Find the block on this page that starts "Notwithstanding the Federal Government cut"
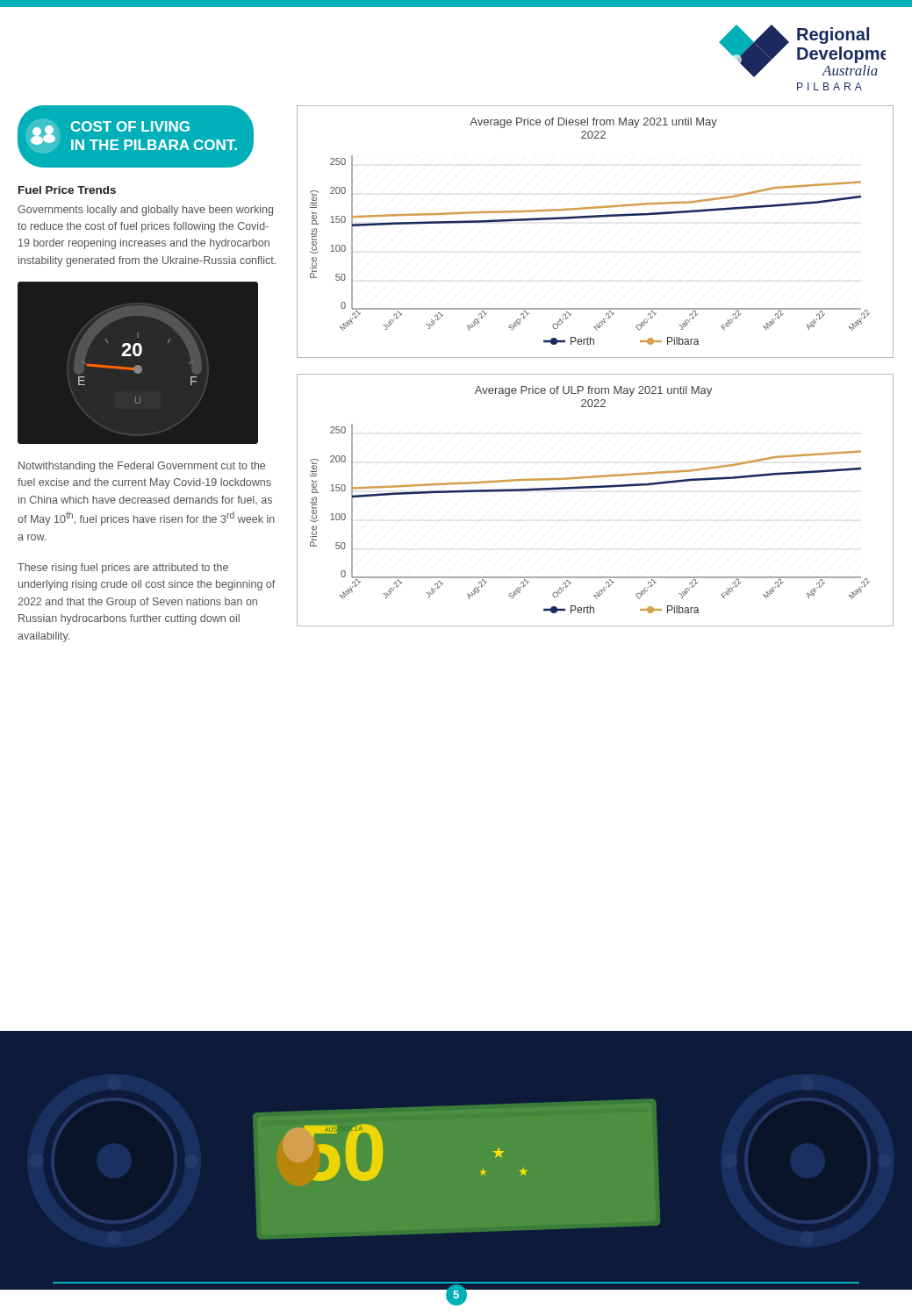 tap(146, 501)
